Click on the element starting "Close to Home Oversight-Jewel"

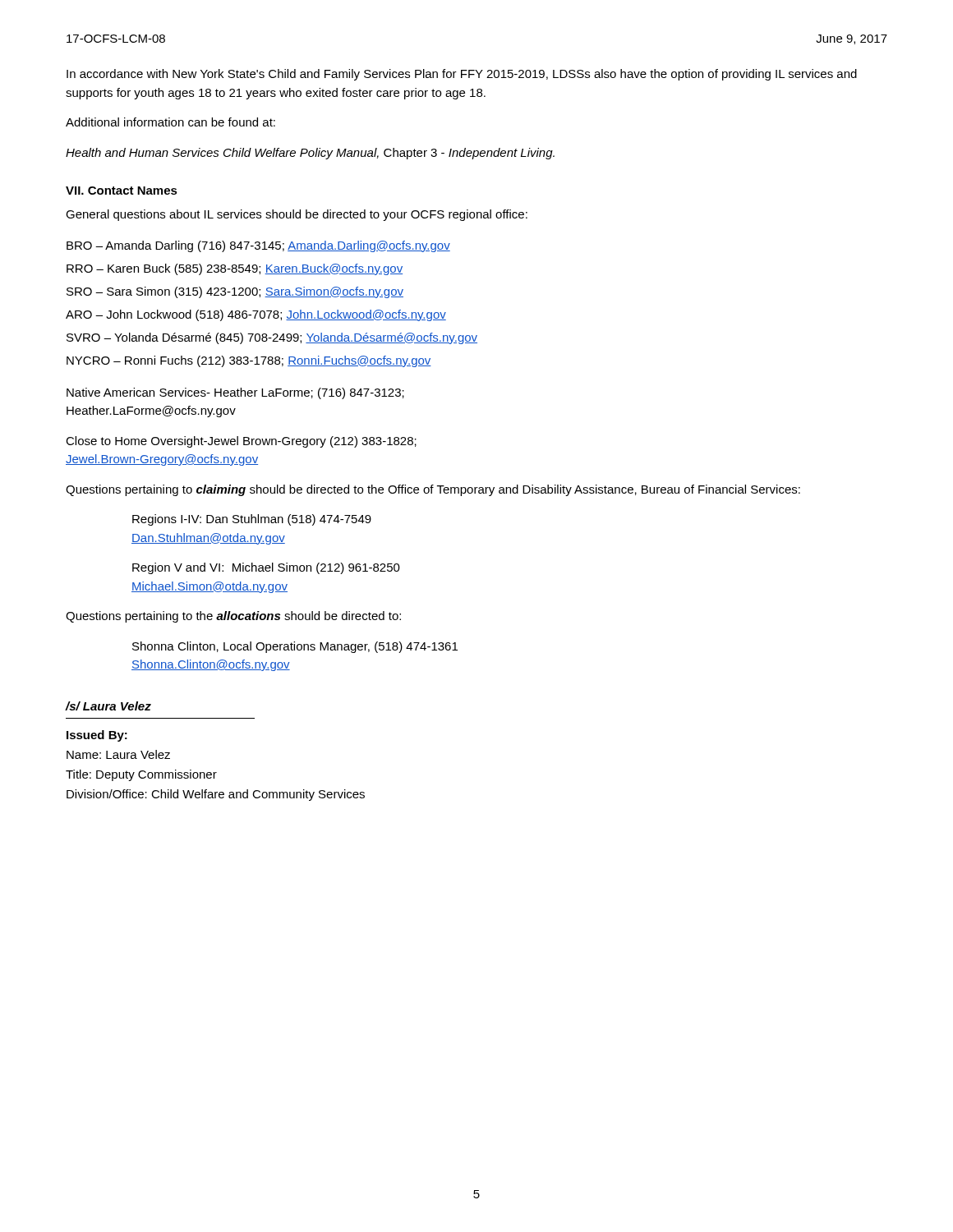241,449
